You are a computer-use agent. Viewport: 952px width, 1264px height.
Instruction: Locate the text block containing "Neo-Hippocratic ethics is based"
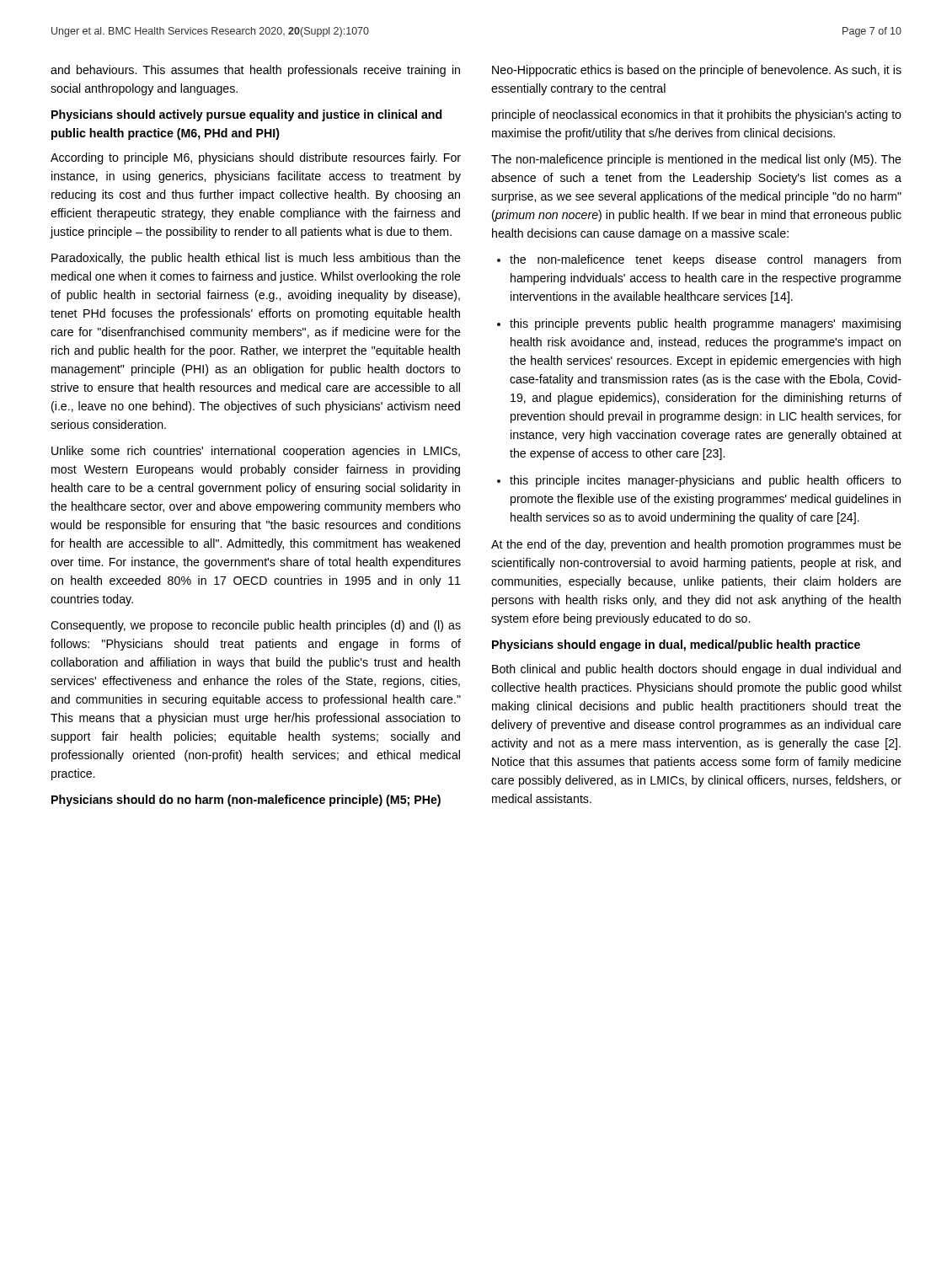696,79
